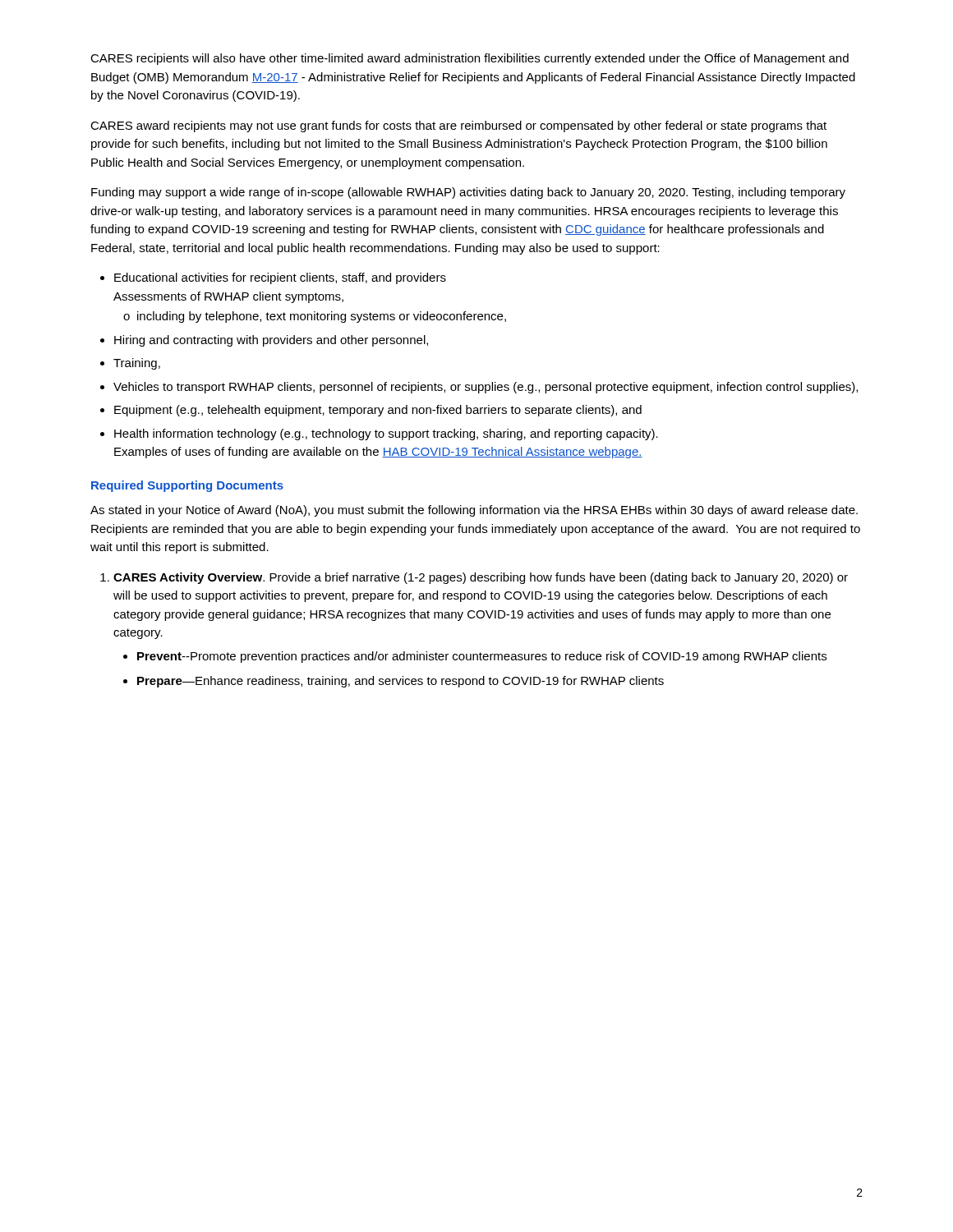The height and width of the screenshot is (1232, 953).
Task: Locate the block starting "Educational activities for recipient clients, staff,"
Action: click(x=280, y=278)
